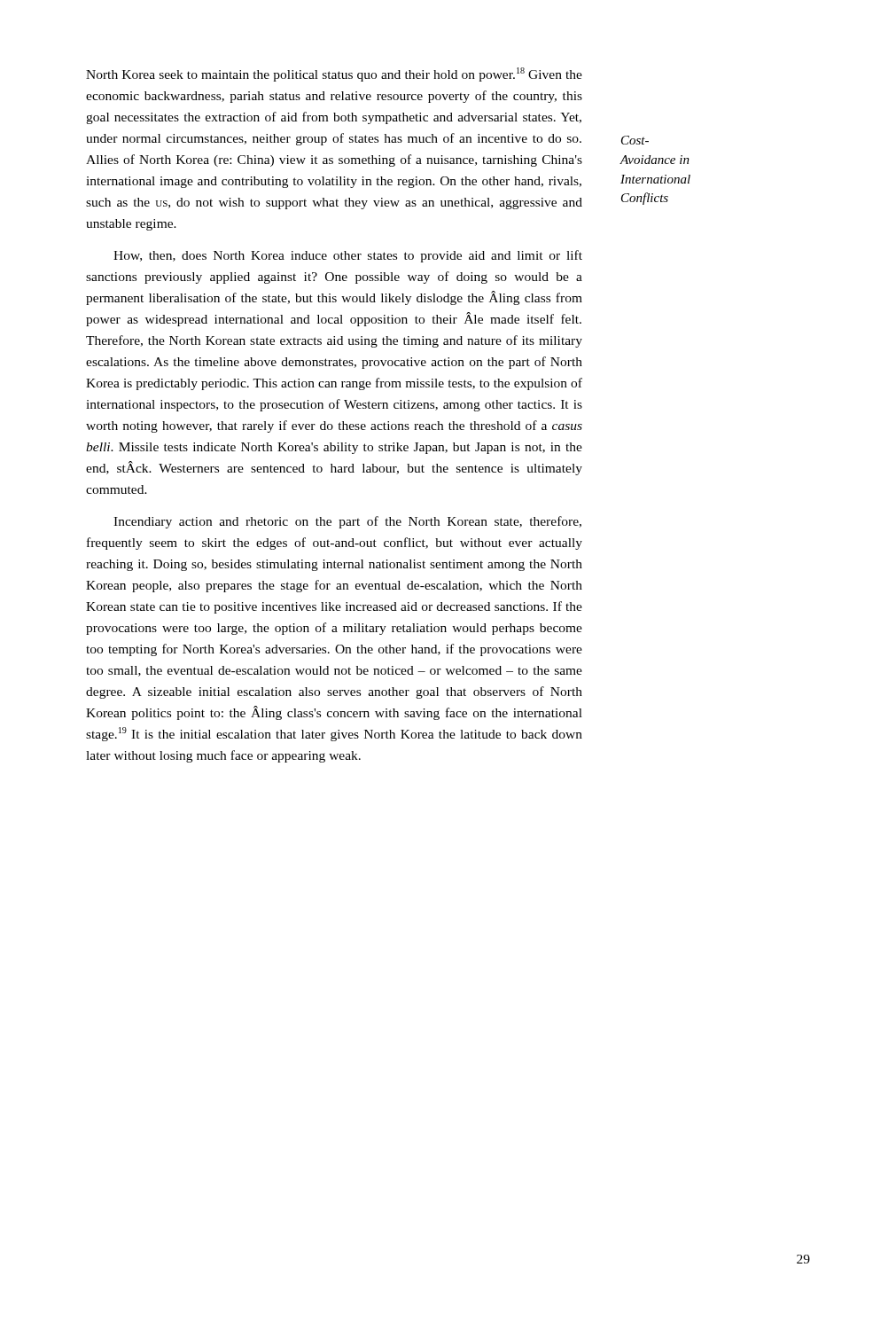Locate the text that says "Cost-Avoidance inInternationalConflicts"
The image size is (896, 1330).
(x=698, y=170)
